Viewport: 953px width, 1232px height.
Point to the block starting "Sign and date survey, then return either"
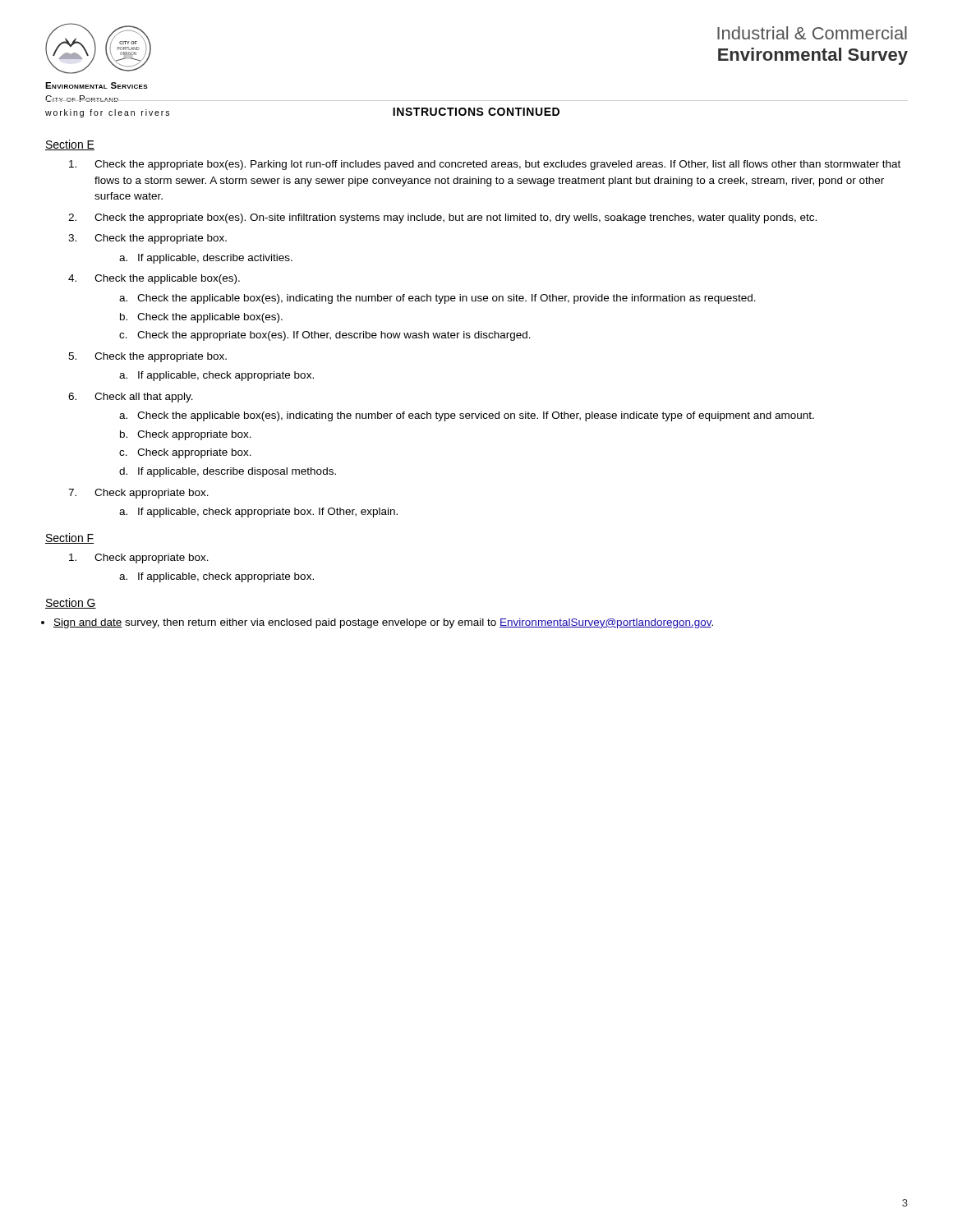[x=384, y=622]
